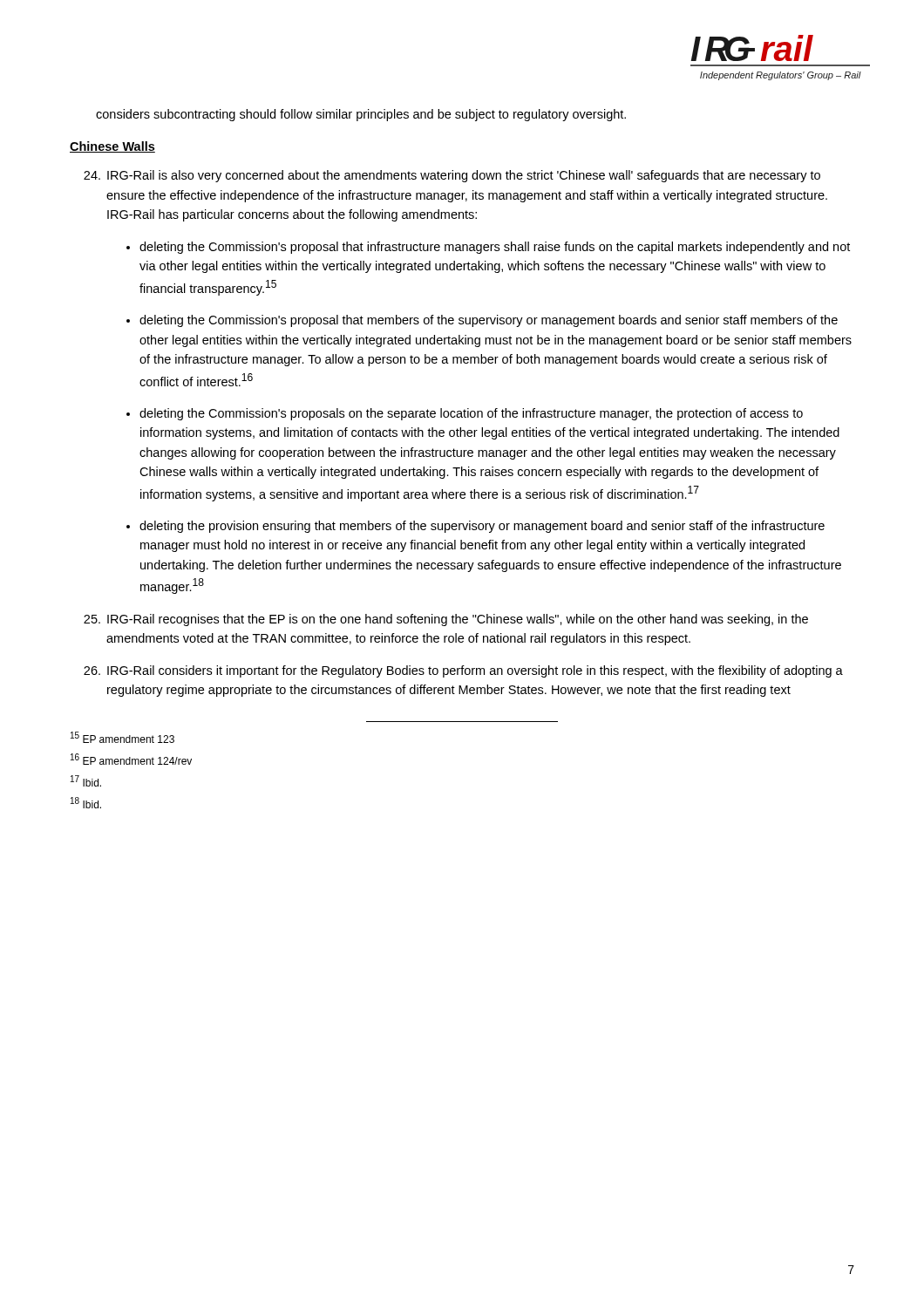The image size is (924, 1308).
Task: Click on the text block starting "16 EP amendment 124/rev"
Action: pos(131,760)
